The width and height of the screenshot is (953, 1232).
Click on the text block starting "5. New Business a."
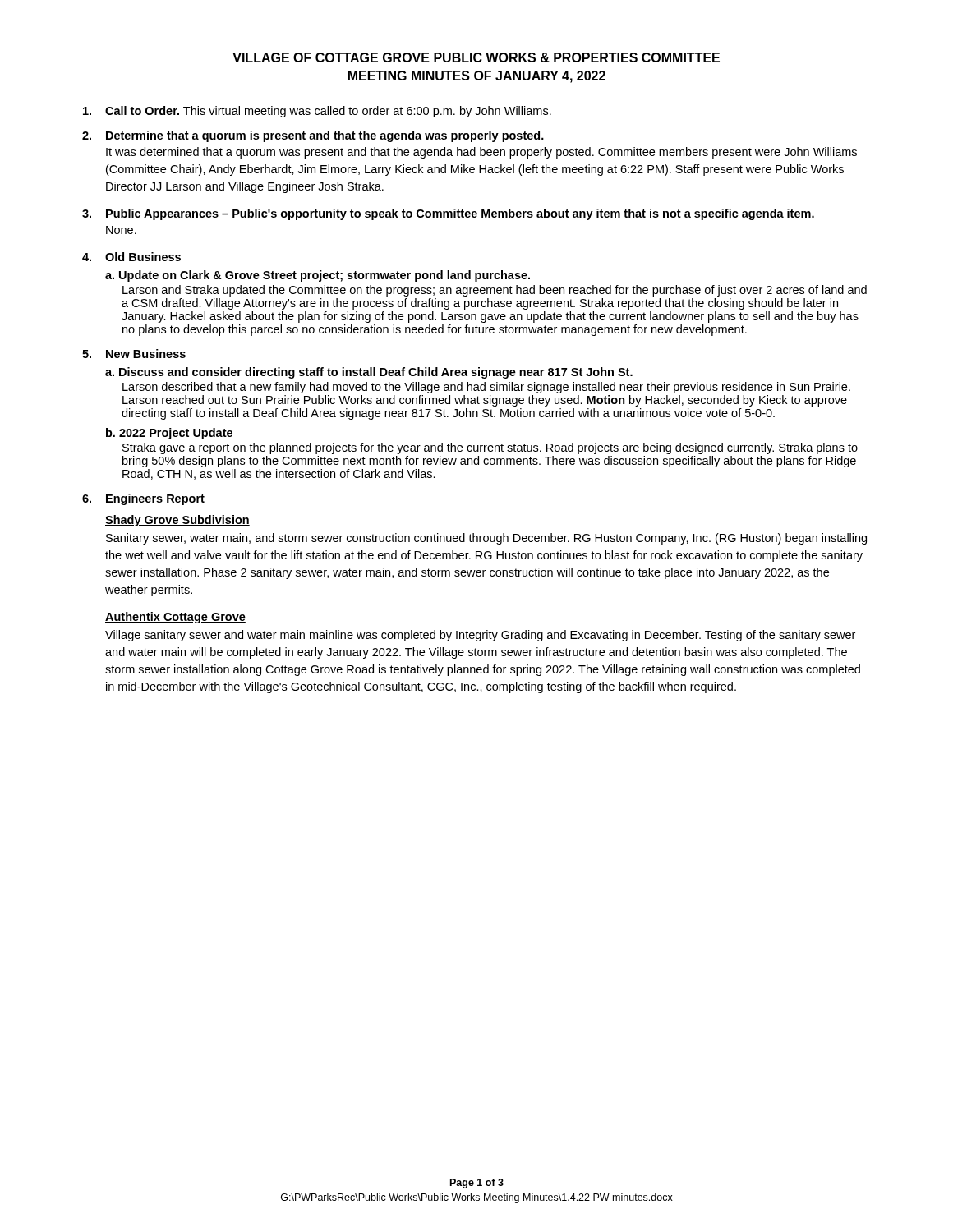[x=476, y=414]
